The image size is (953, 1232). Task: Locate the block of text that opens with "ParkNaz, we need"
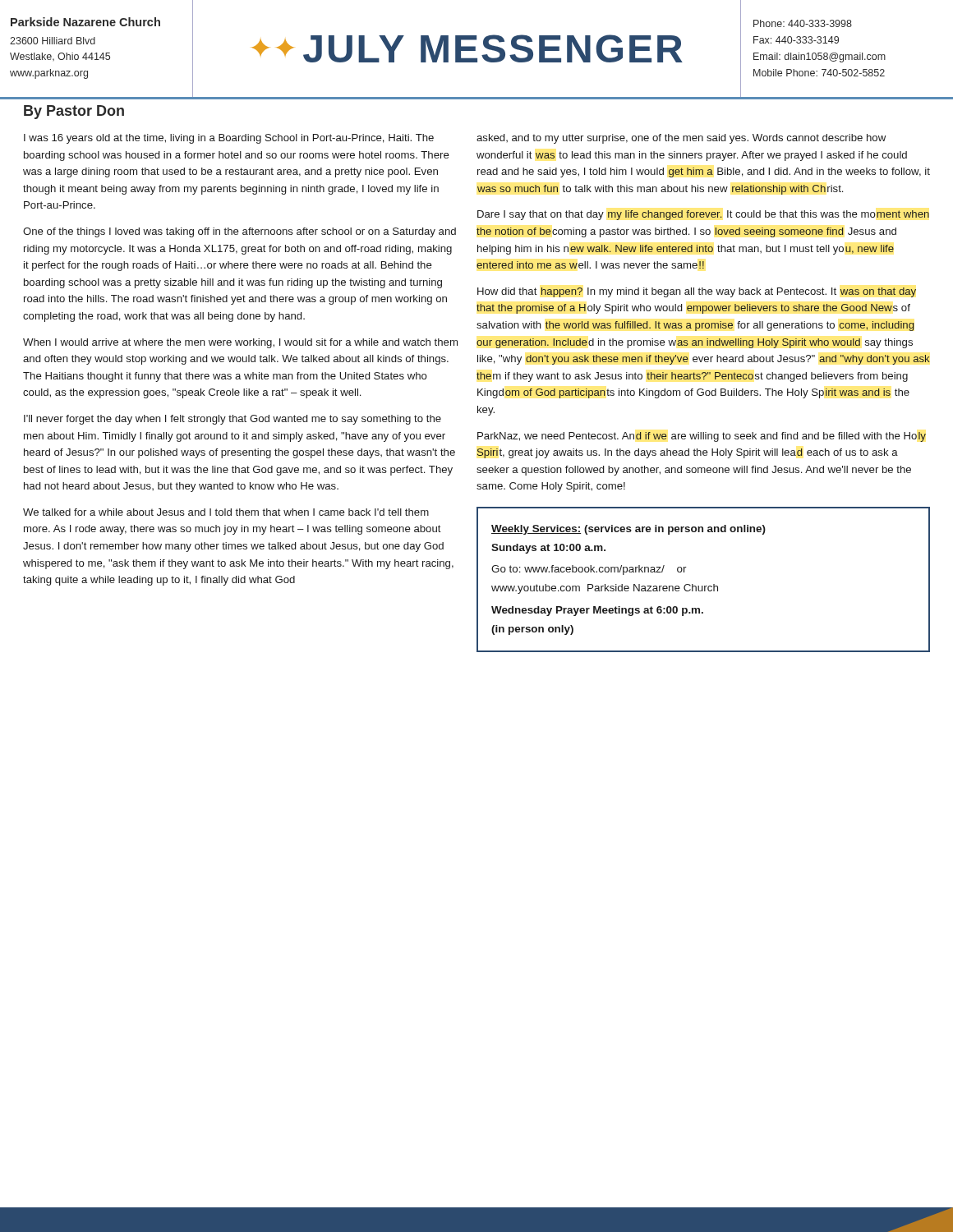[701, 461]
